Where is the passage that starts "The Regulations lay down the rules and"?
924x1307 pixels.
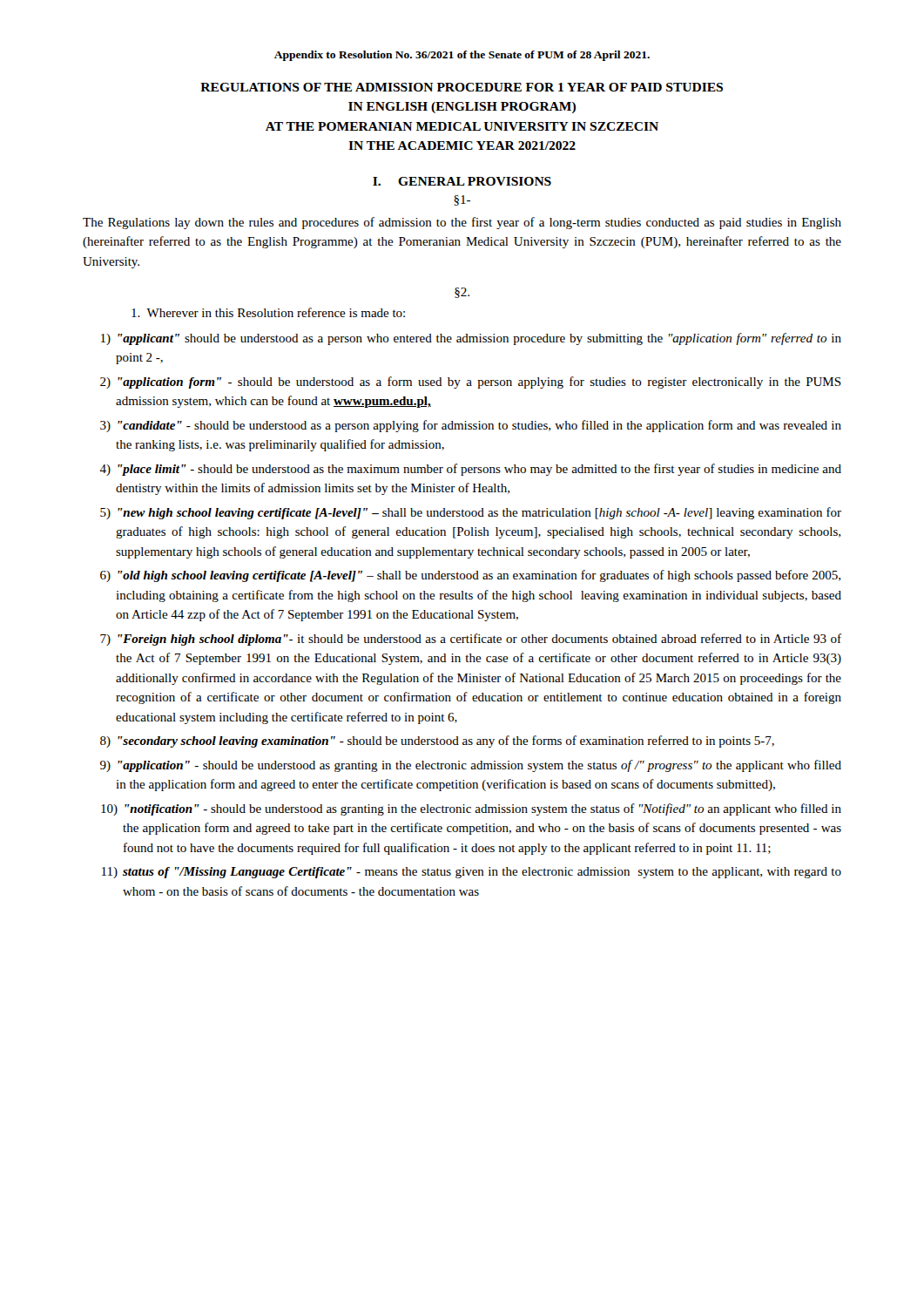pyautogui.click(x=462, y=242)
